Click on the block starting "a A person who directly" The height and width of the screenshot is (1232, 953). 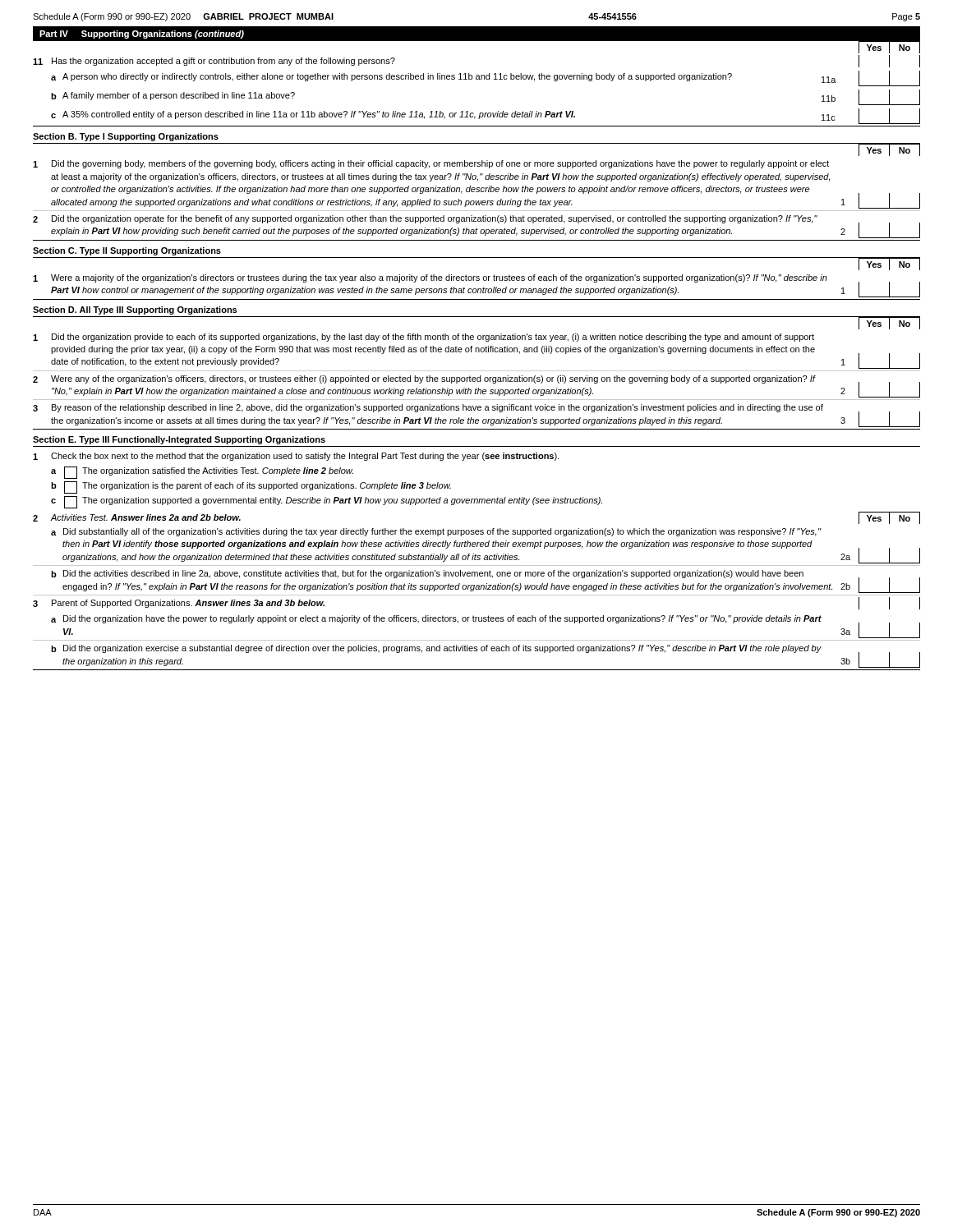(476, 79)
